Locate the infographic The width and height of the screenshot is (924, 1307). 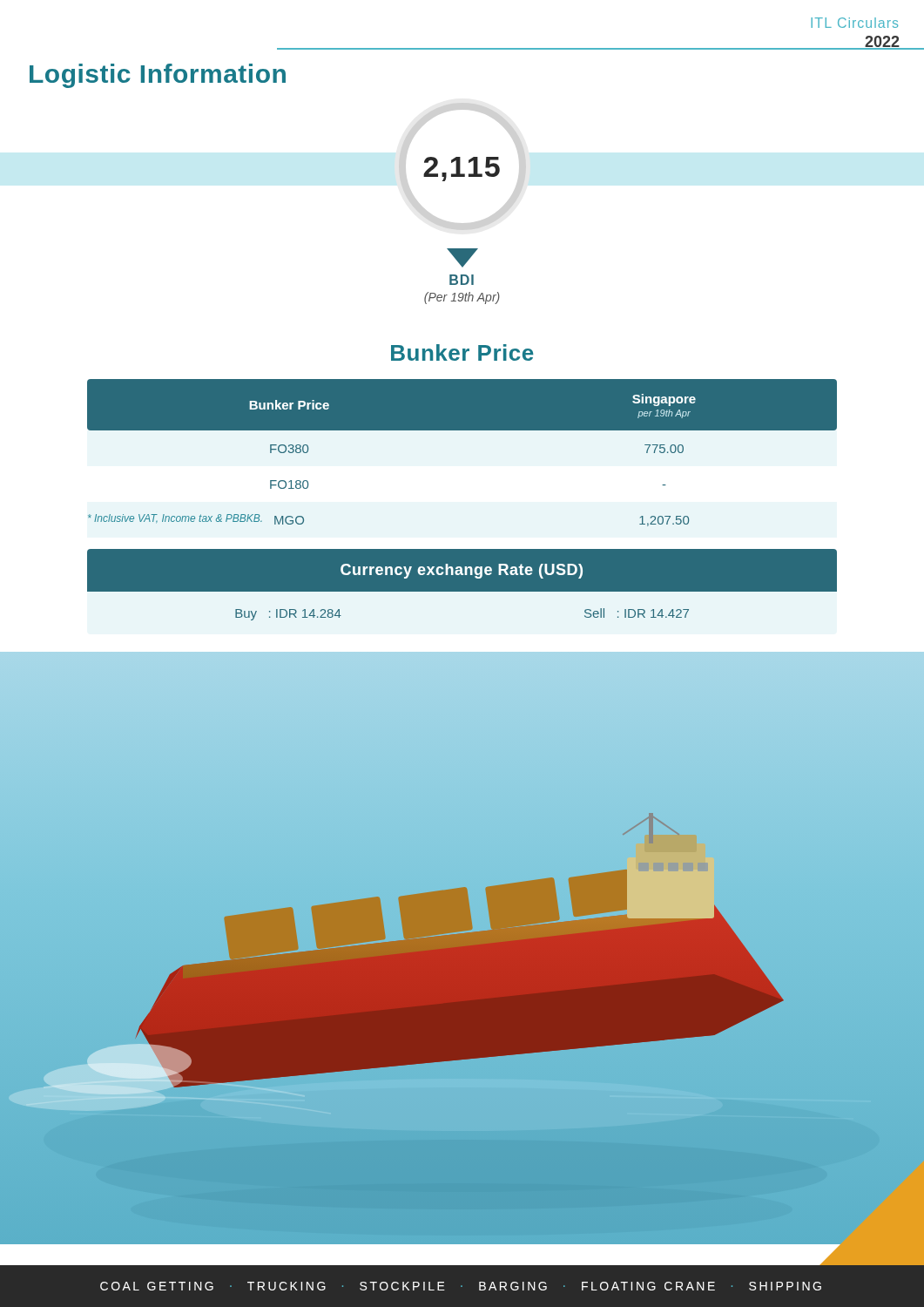click(462, 166)
